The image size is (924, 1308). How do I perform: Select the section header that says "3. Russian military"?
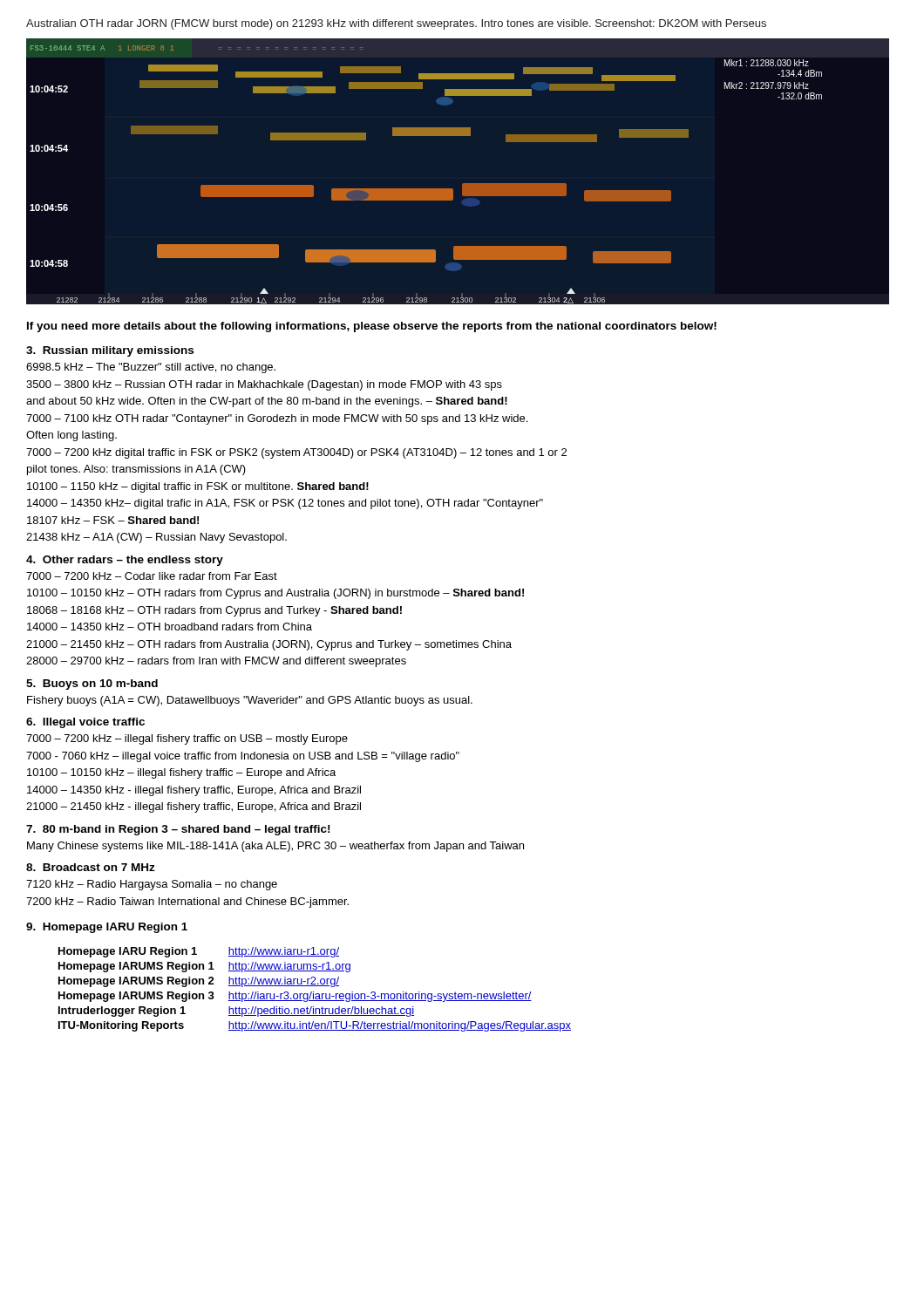[110, 350]
